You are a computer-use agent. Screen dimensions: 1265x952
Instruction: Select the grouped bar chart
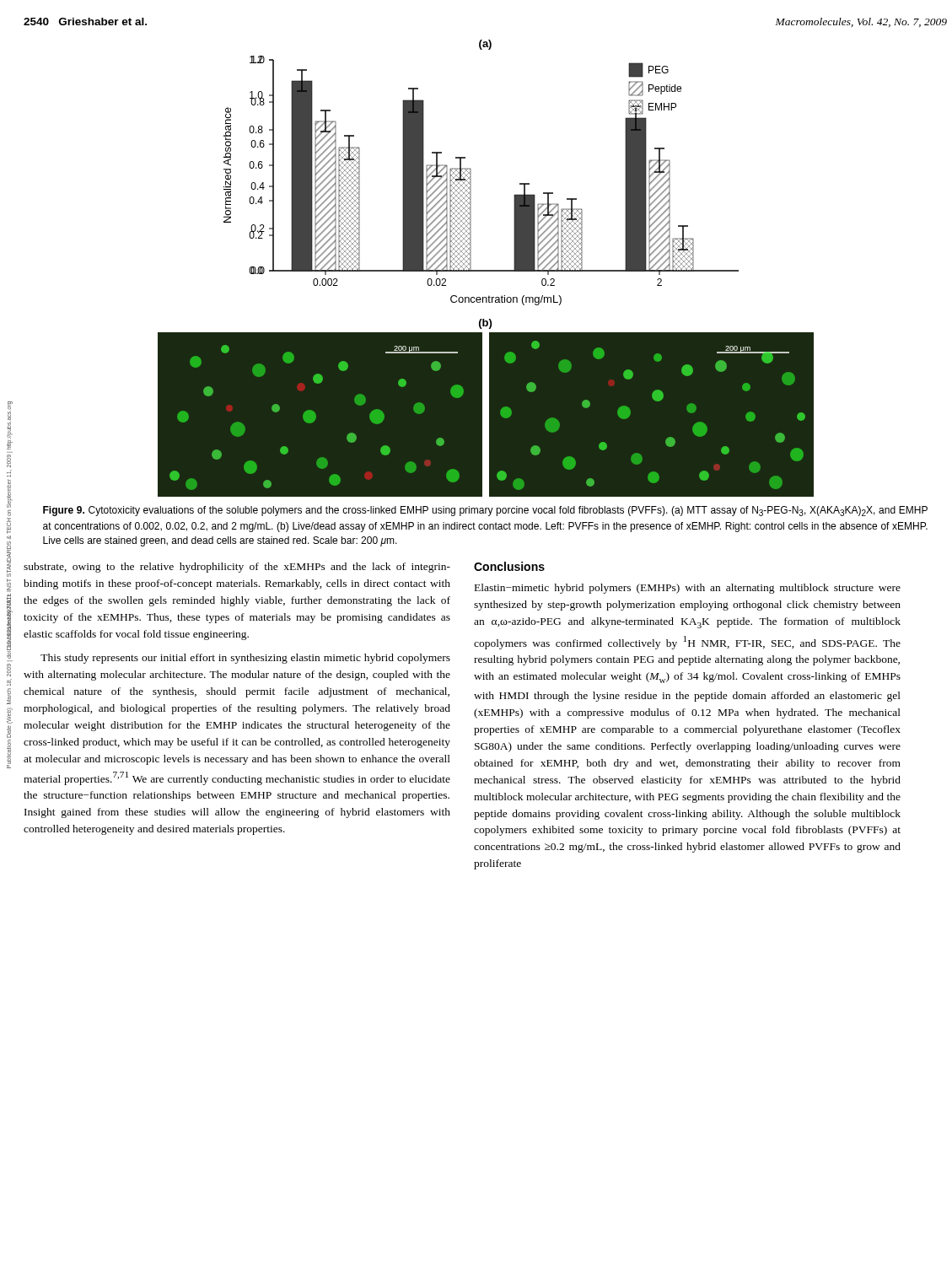tap(485, 182)
